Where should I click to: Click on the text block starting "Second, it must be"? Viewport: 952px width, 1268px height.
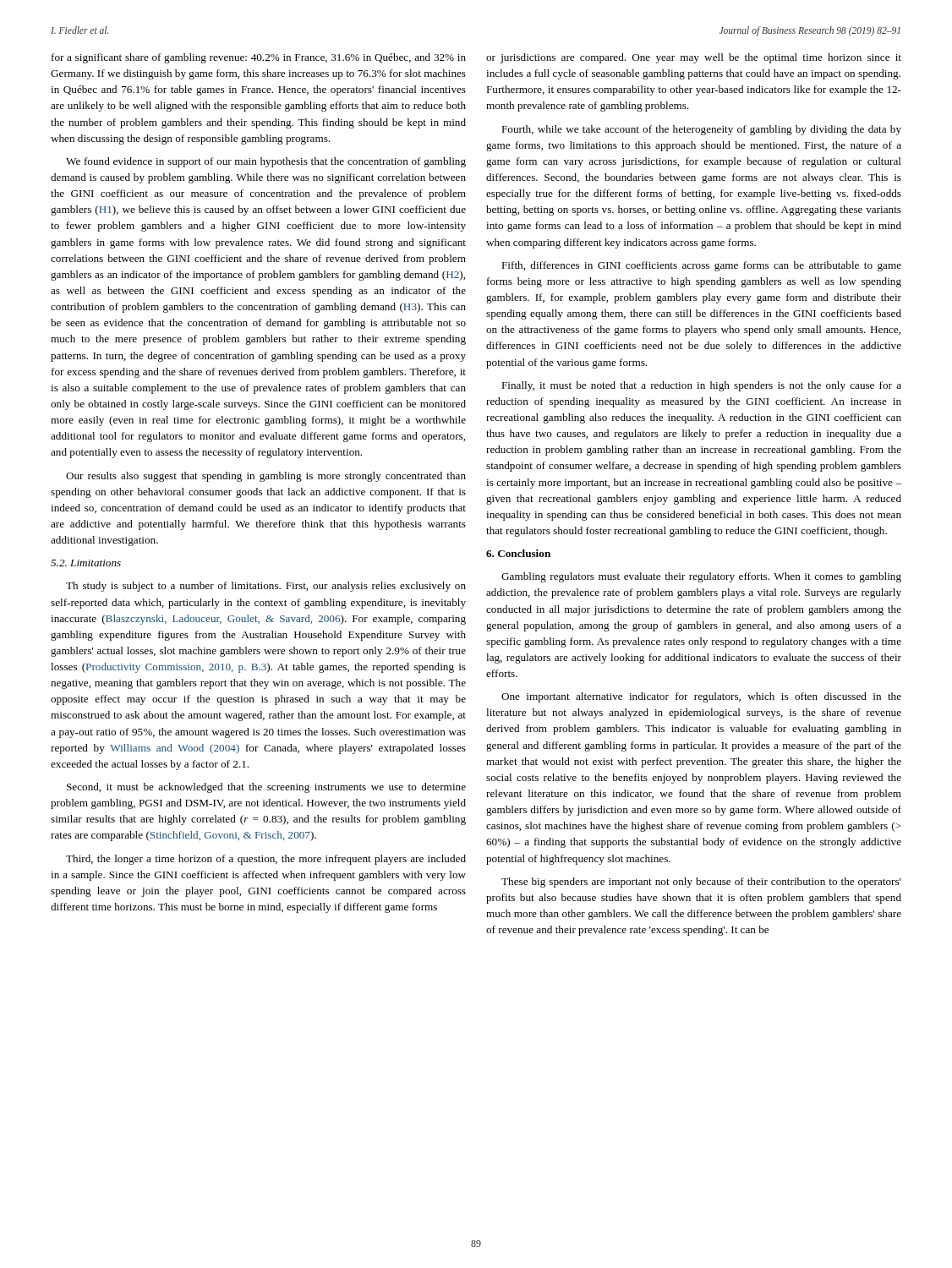point(258,811)
